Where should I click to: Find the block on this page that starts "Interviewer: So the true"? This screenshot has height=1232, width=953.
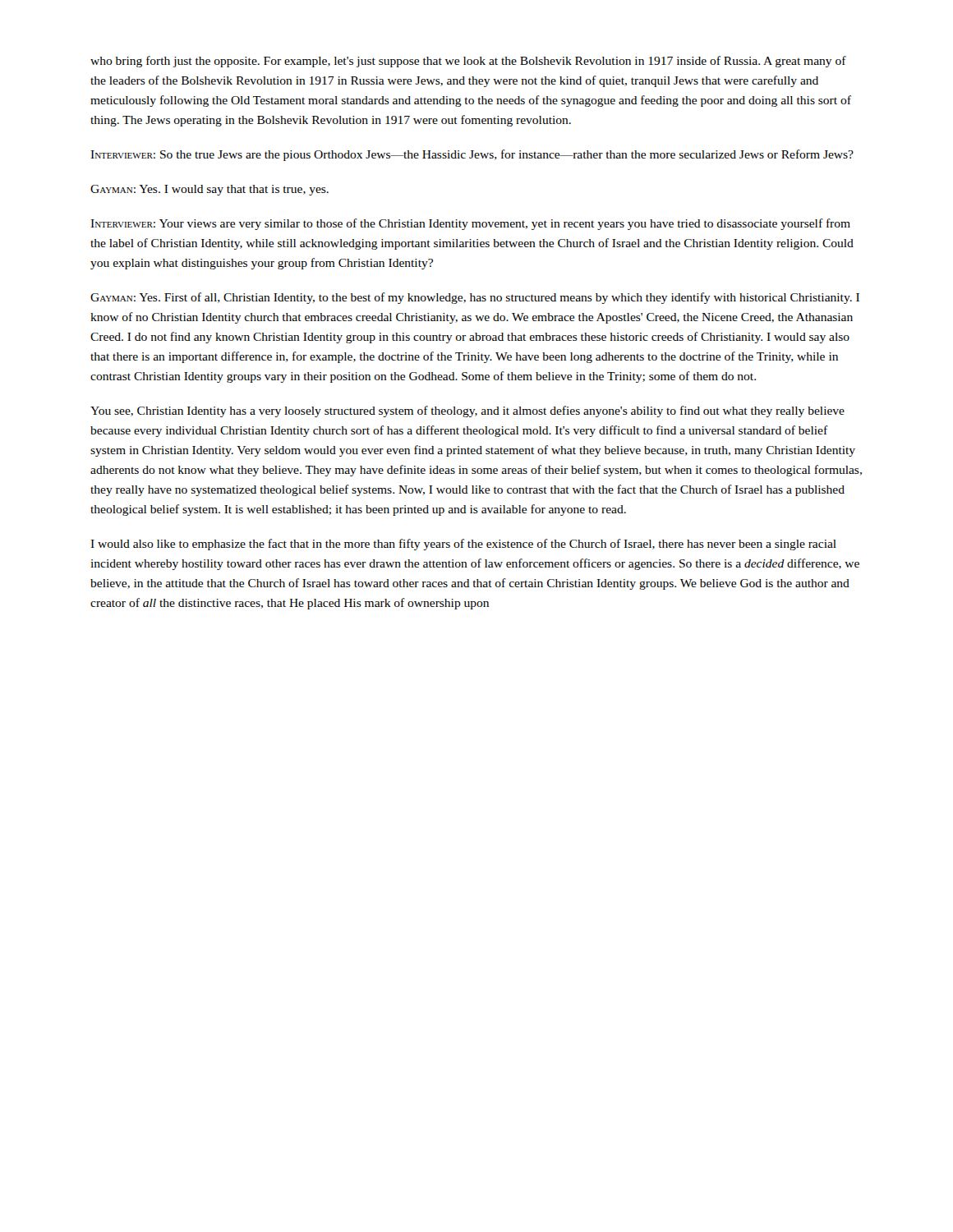472,154
